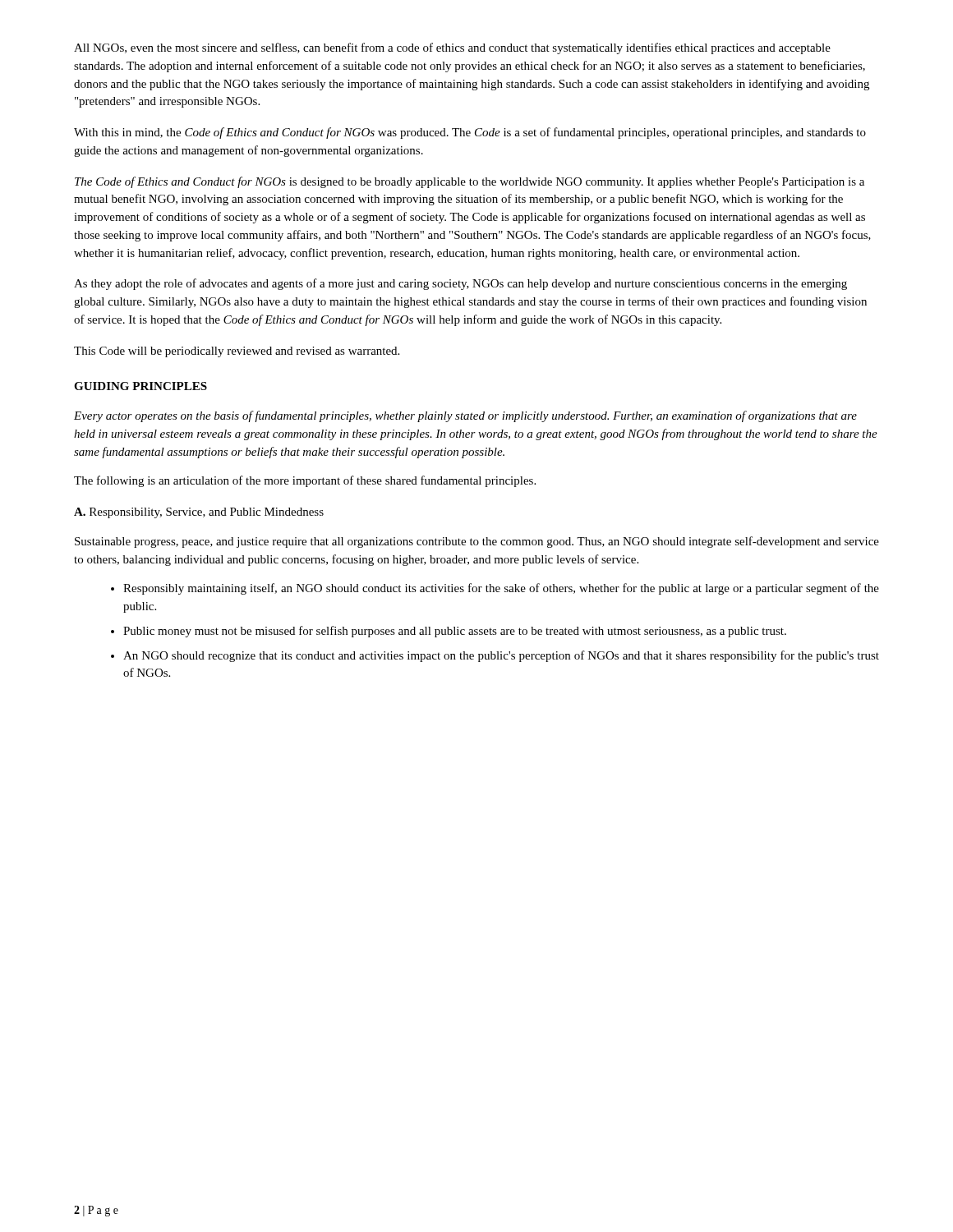Locate the block of text that opens with "Sustainable progress, peace, and justice require that all"

point(476,551)
